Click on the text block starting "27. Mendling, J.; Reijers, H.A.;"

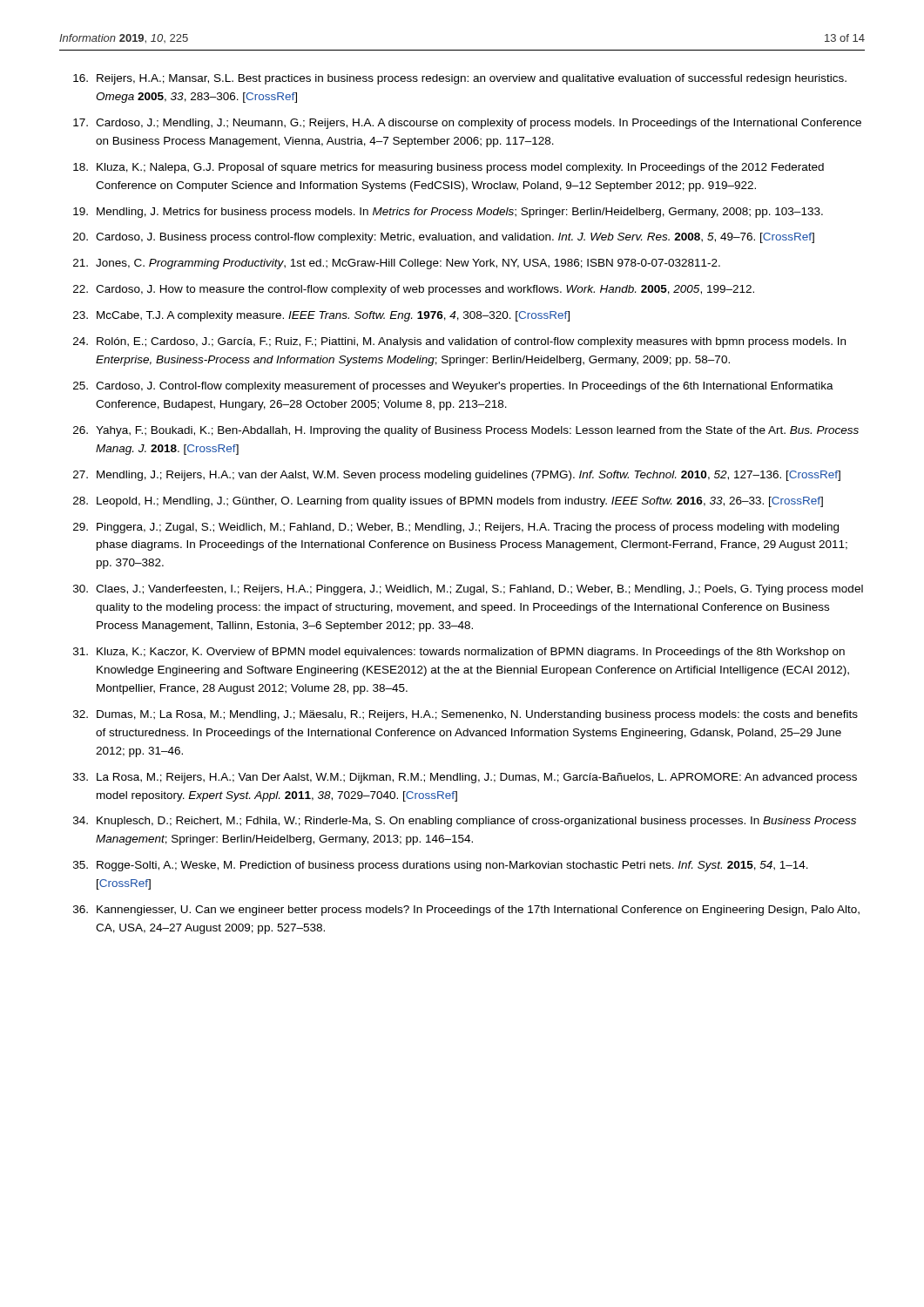(x=462, y=475)
